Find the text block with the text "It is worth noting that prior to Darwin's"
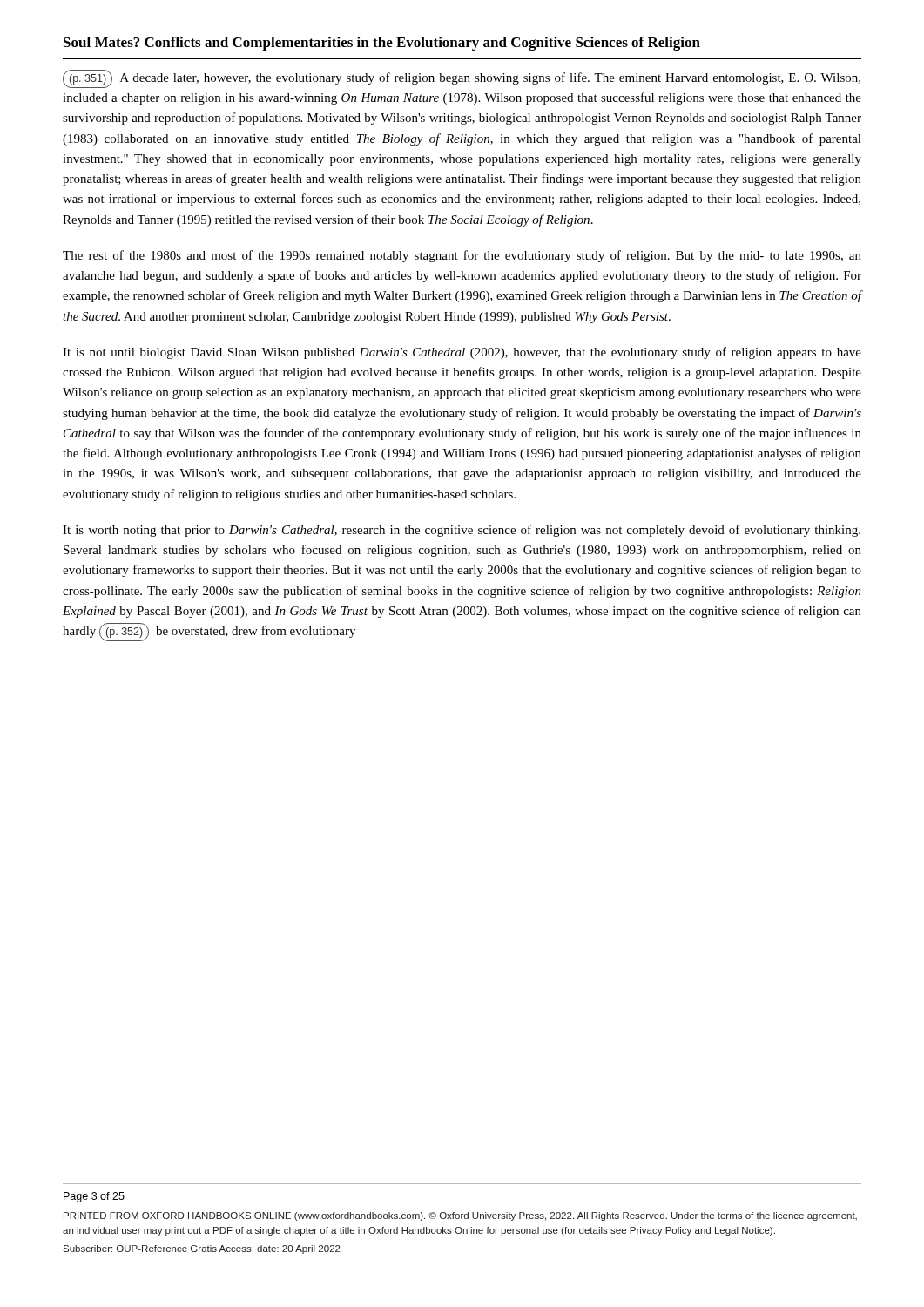The width and height of the screenshot is (924, 1307). point(462,582)
